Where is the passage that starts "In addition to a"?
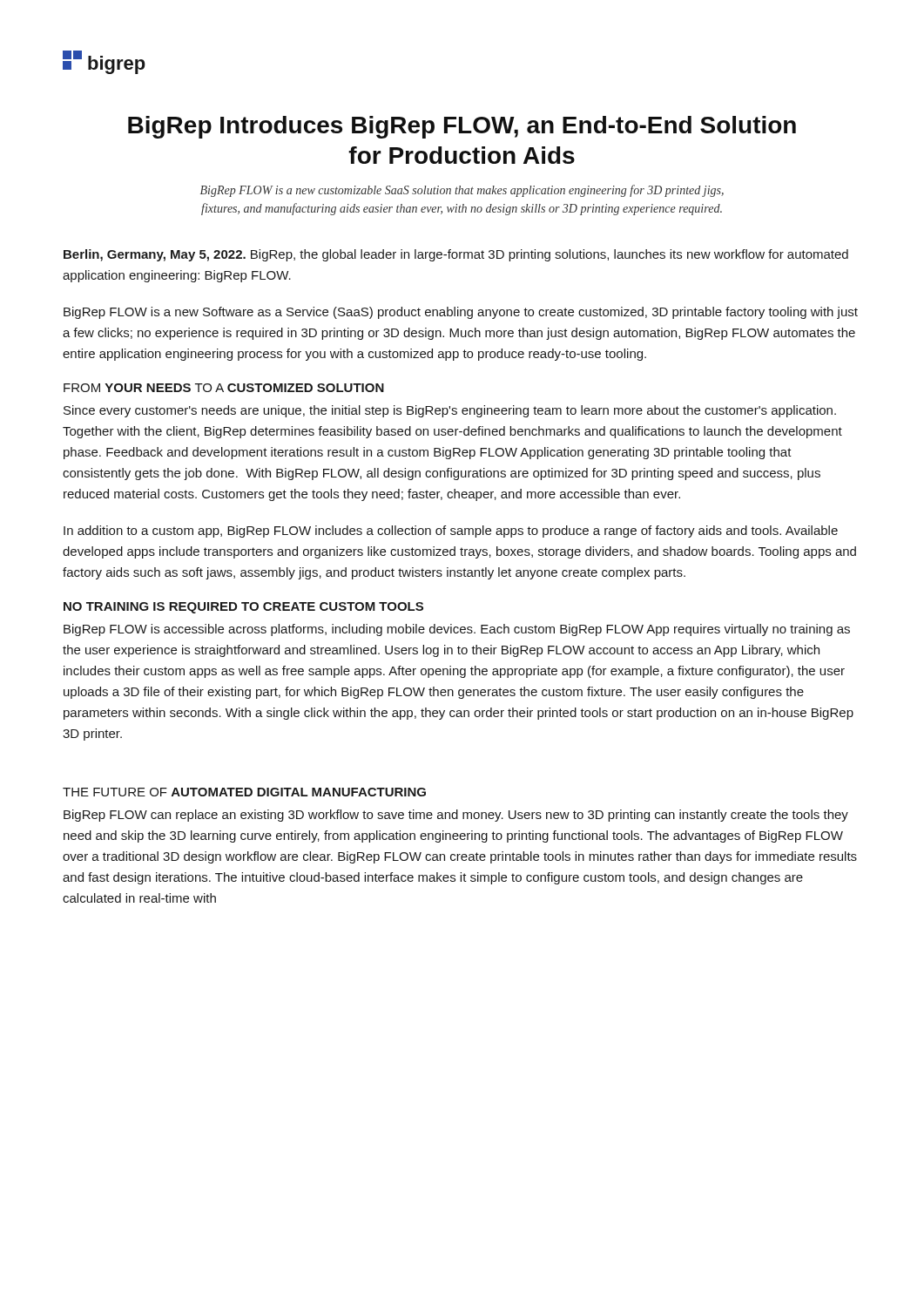 [x=460, y=551]
